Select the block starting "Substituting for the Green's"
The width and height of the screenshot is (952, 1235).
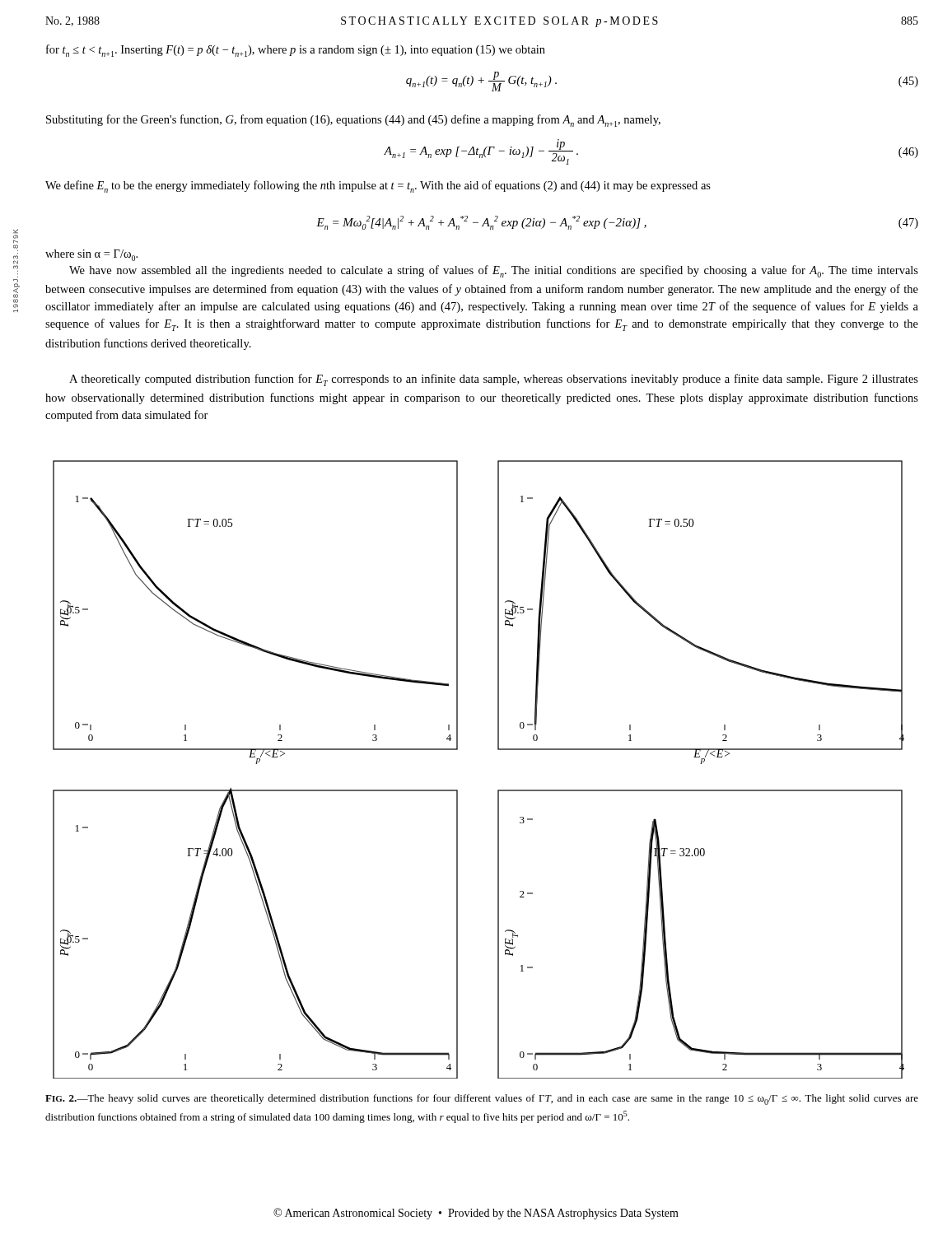click(353, 121)
